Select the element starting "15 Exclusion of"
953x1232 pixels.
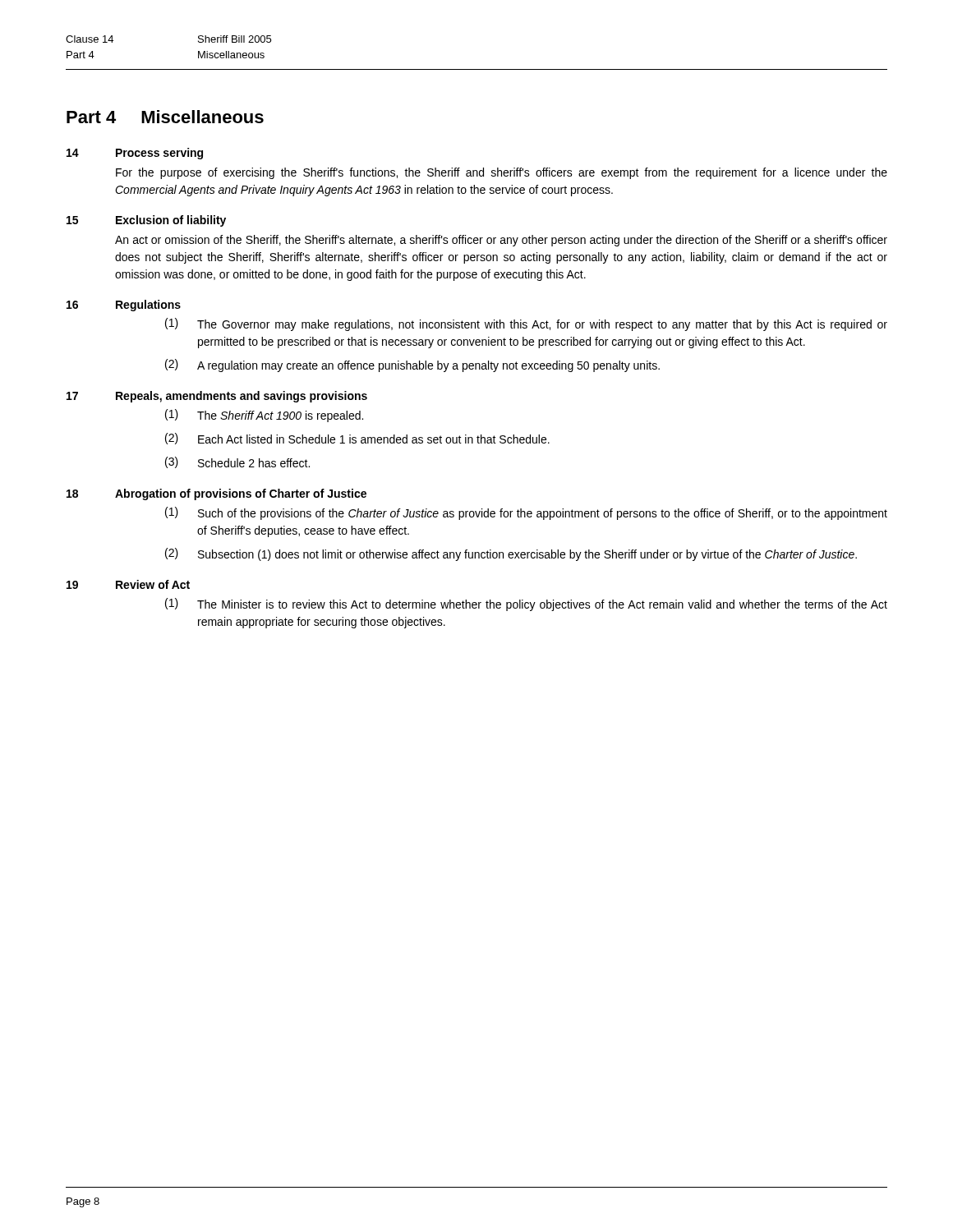click(146, 220)
